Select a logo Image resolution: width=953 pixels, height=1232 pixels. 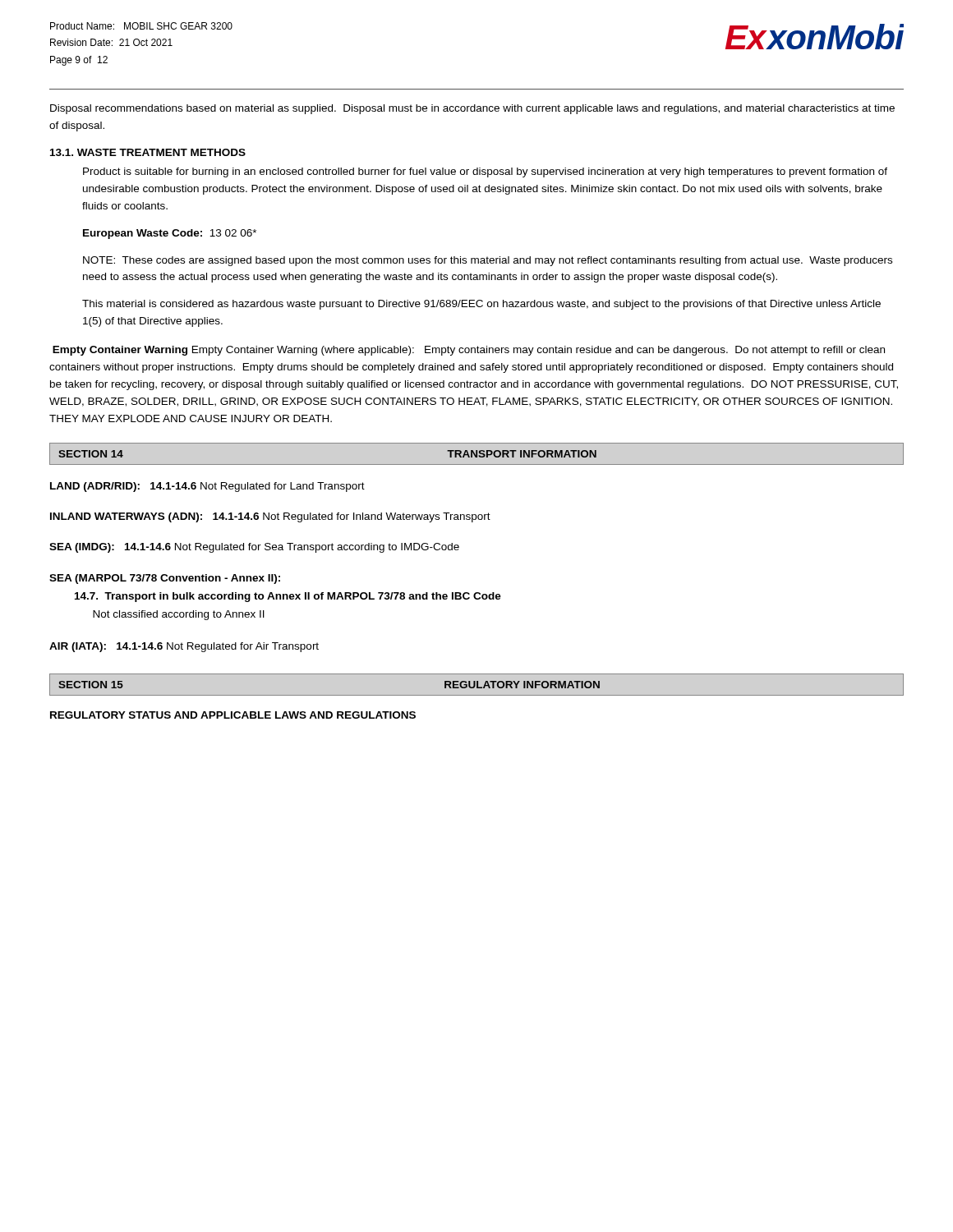pos(813,37)
